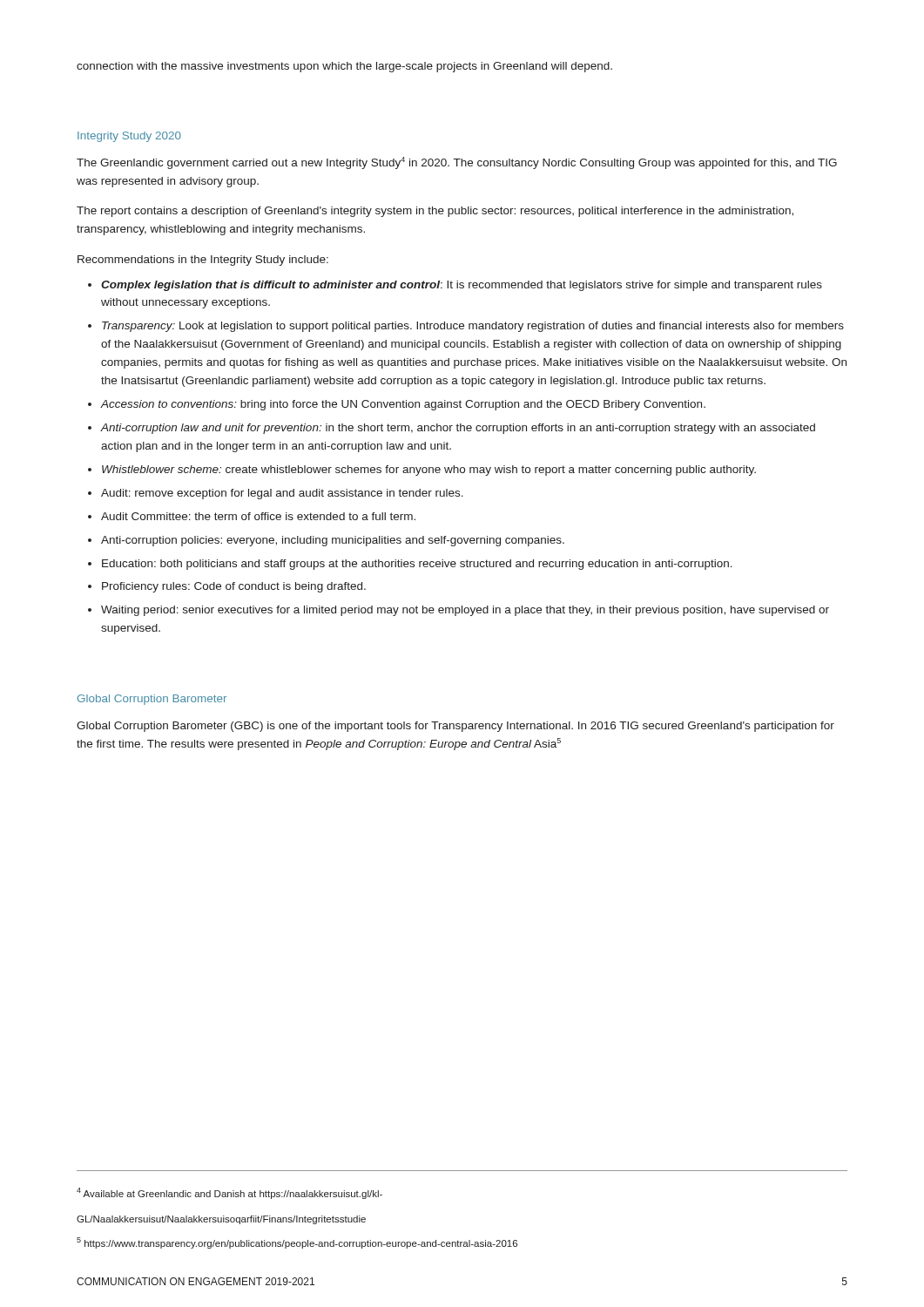Find the section header that says "Global Corruption Barometer"
The height and width of the screenshot is (1307, 924).
(152, 700)
